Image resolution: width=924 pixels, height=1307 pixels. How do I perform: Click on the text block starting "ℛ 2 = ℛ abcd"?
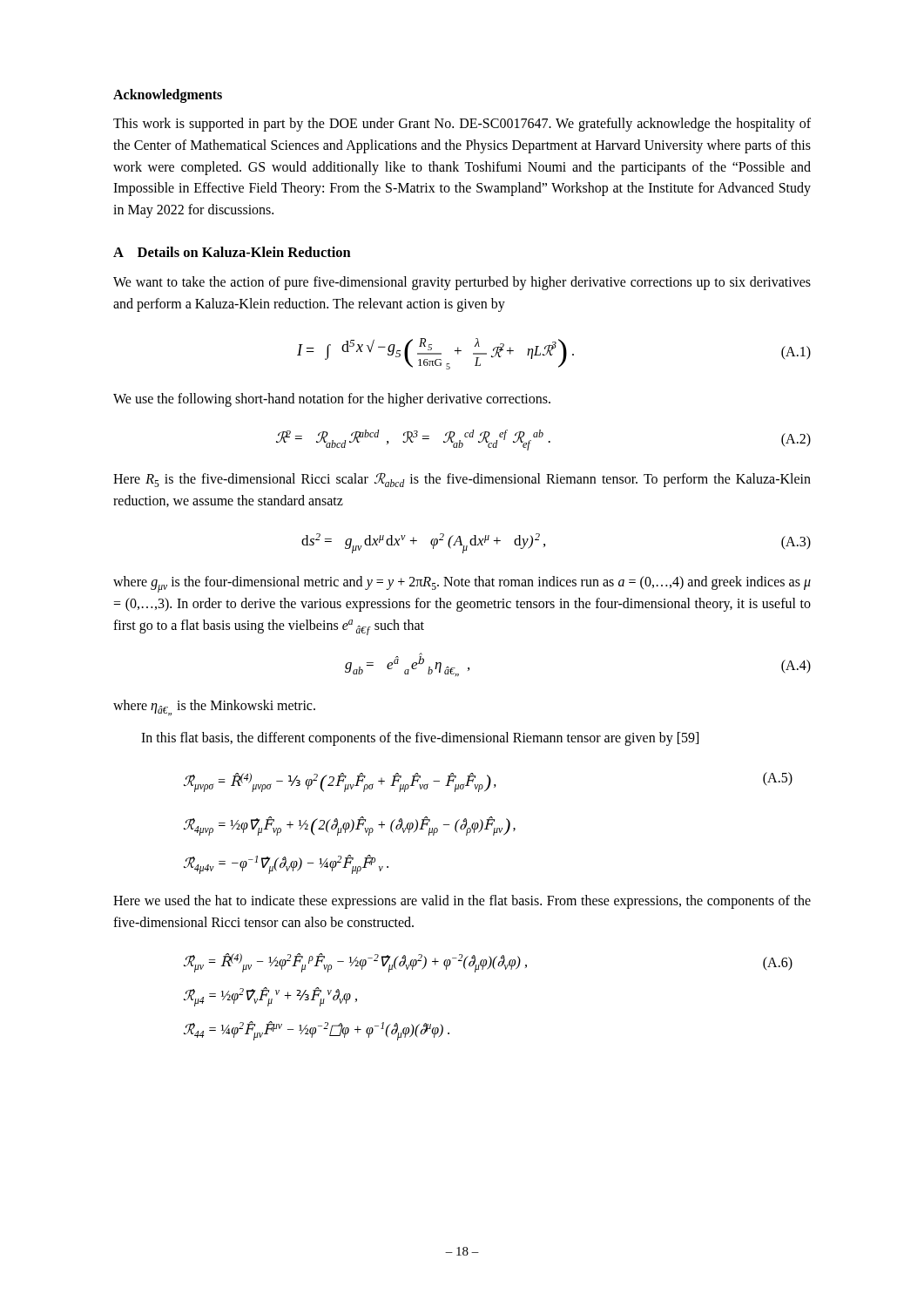point(462,439)
